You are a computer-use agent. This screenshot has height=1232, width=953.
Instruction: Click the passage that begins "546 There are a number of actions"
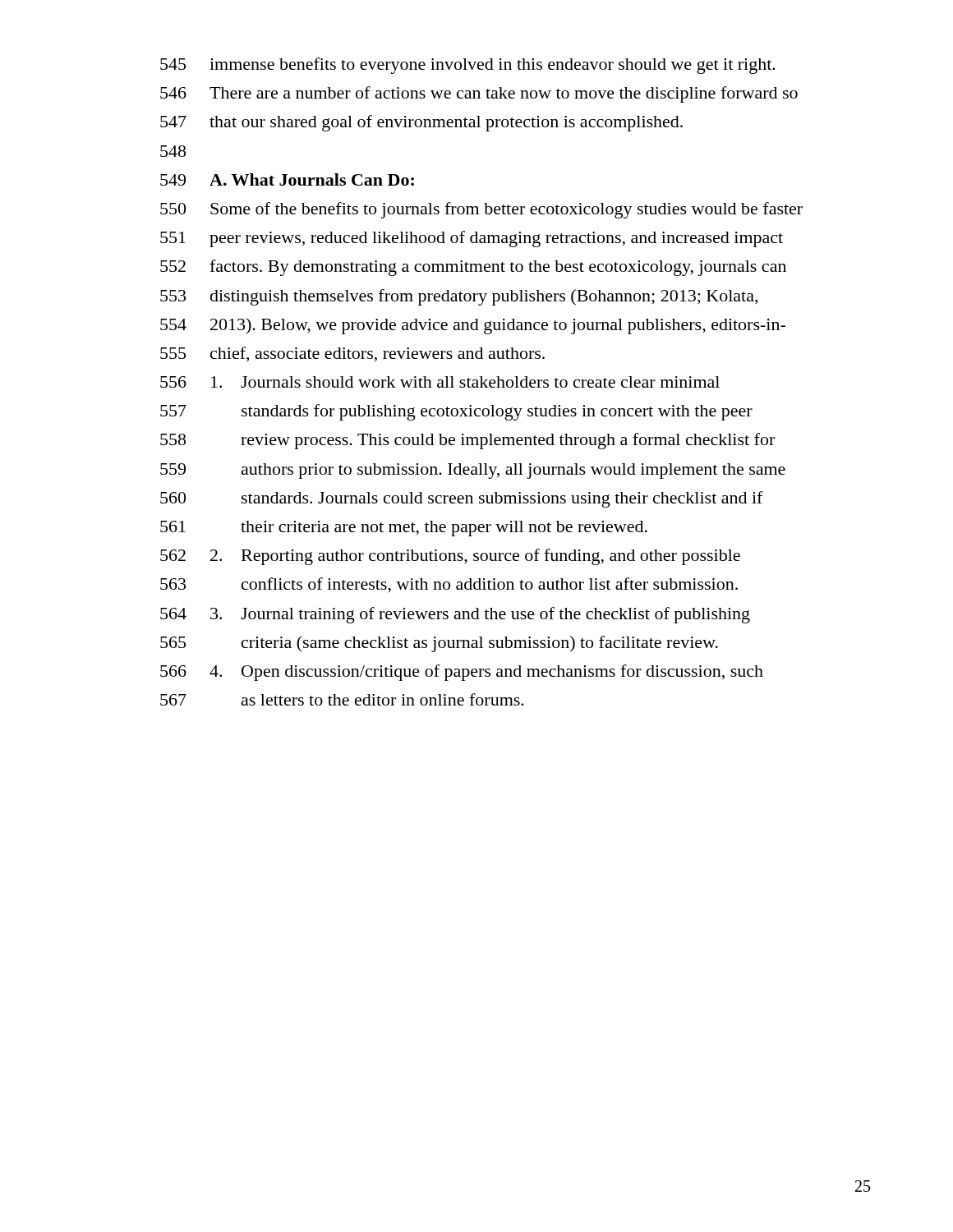pos(491,93)
